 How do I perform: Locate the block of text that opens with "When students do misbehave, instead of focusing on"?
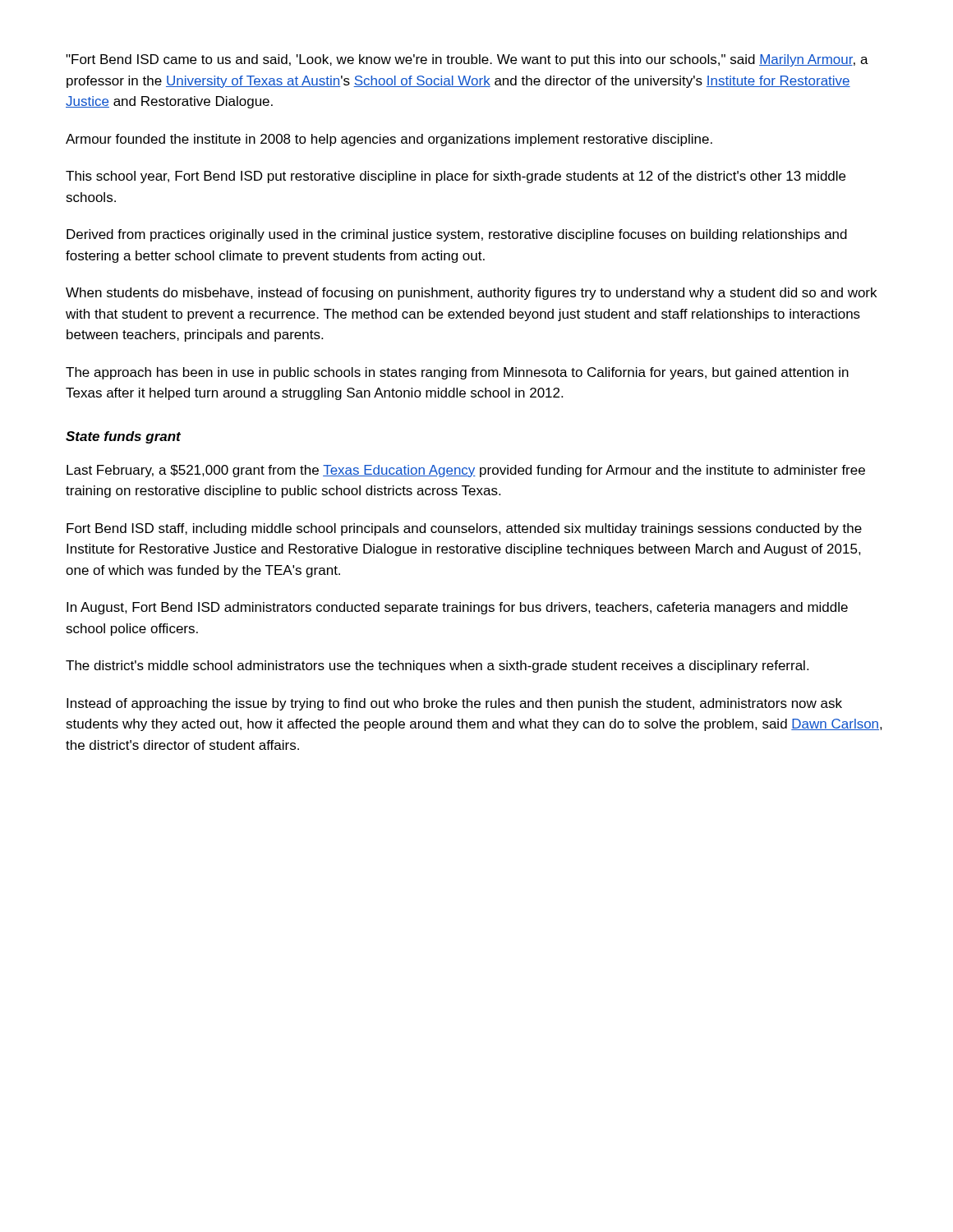(x=471, y=314)
